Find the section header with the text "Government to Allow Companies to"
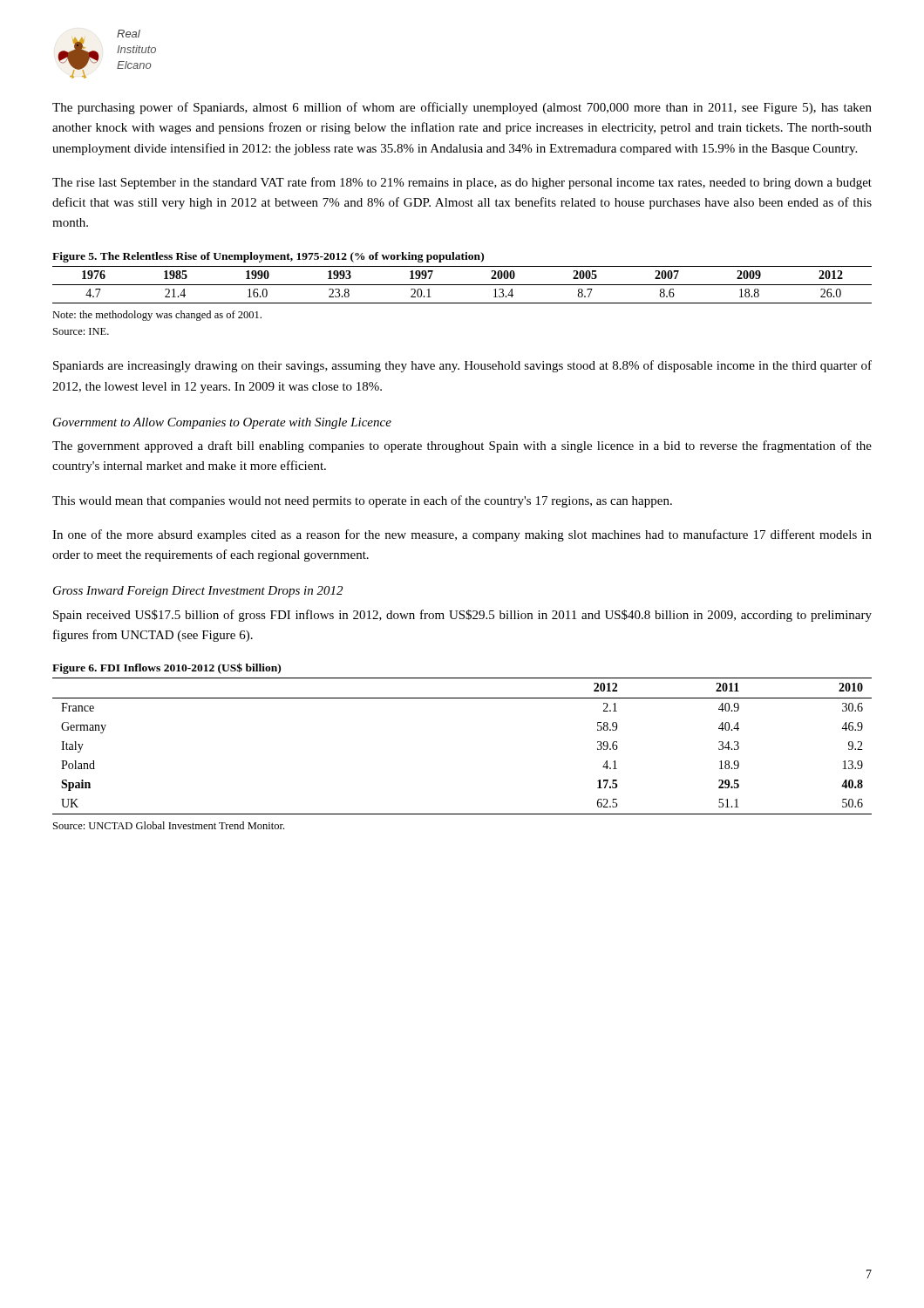Screen dimensions: 1308x924 222,423
